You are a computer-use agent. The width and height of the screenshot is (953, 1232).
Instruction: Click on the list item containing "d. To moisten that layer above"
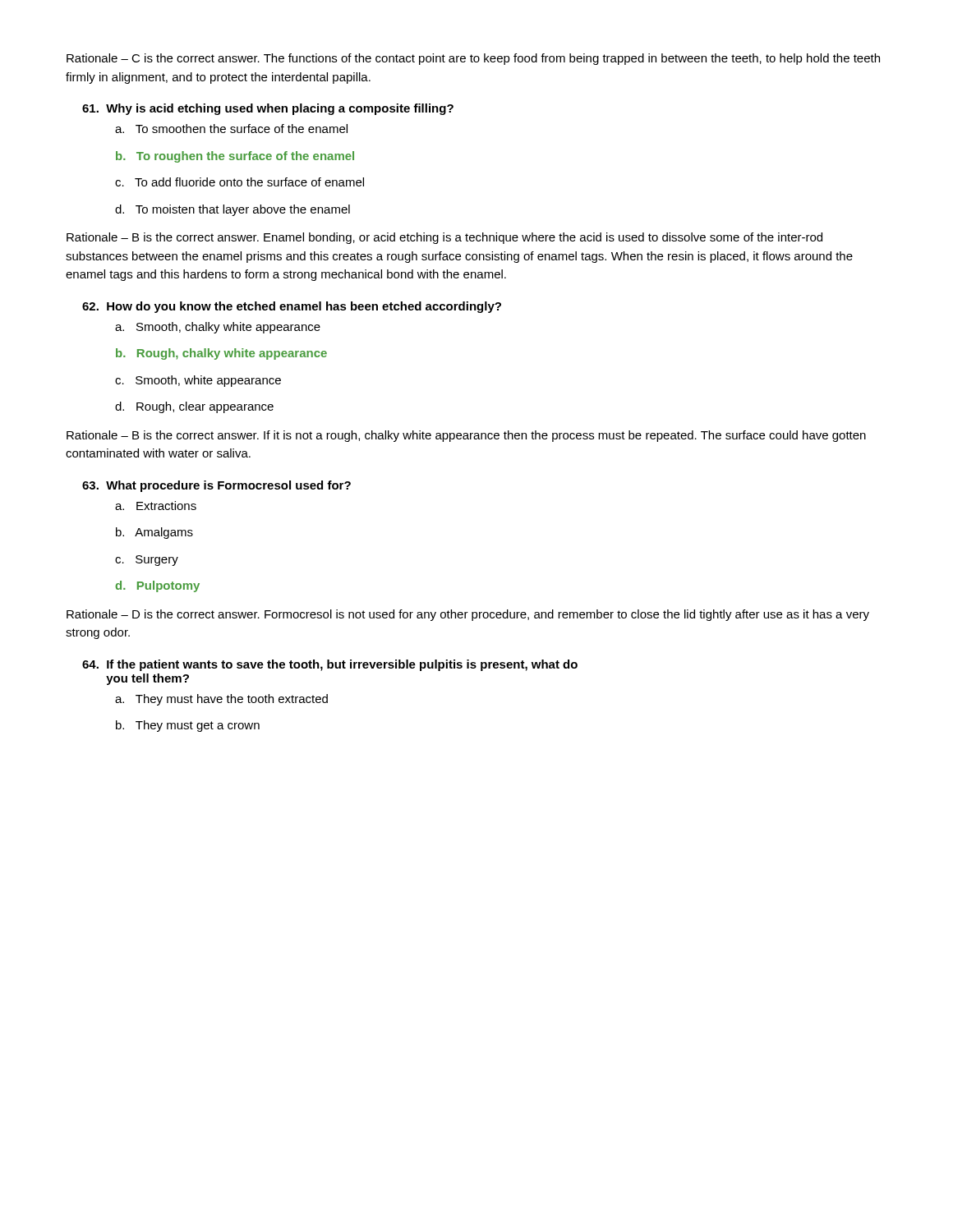tap(233, 209)
